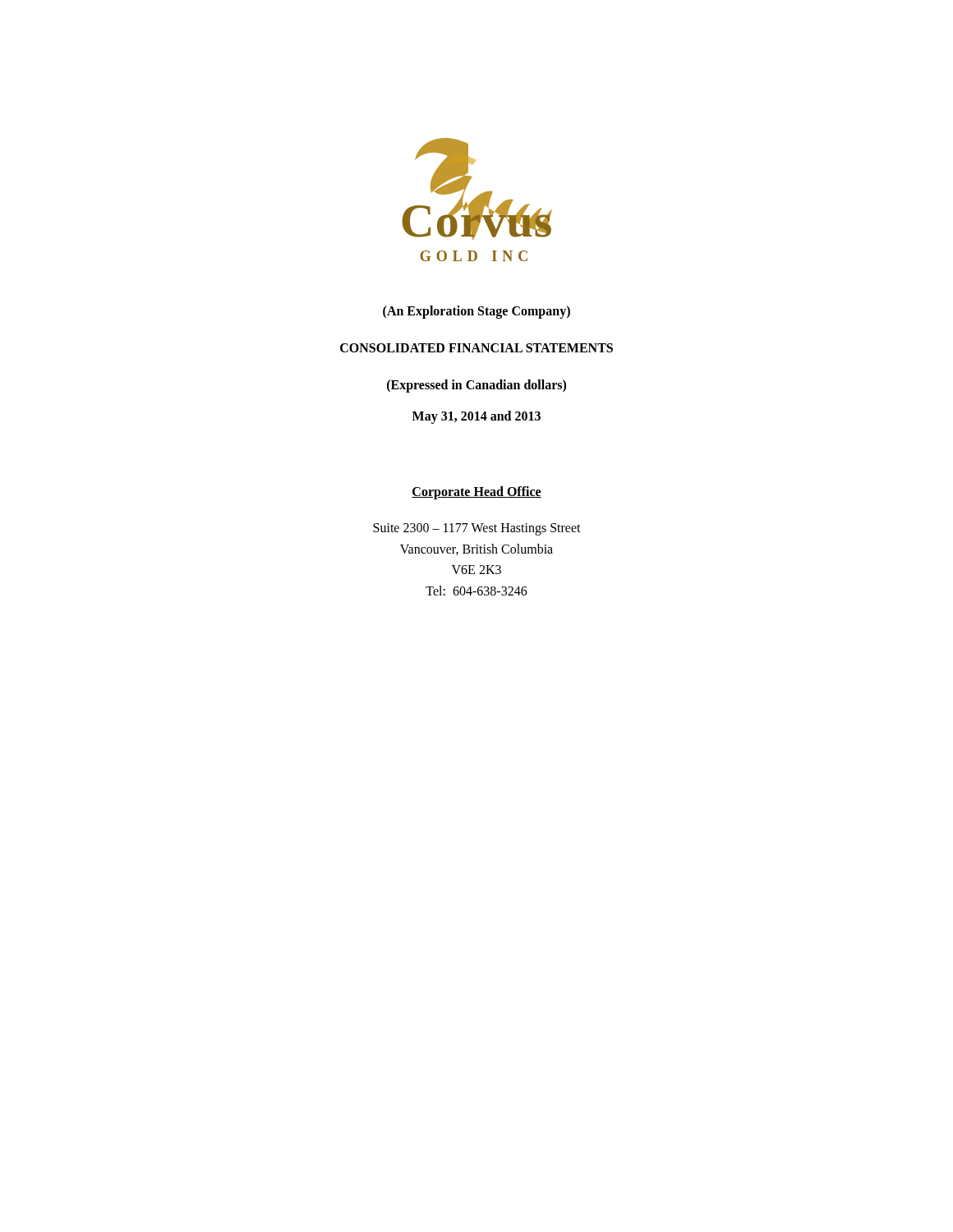Select the logo
This screenshot has height=1232, width=953.
tap(476, 207)
